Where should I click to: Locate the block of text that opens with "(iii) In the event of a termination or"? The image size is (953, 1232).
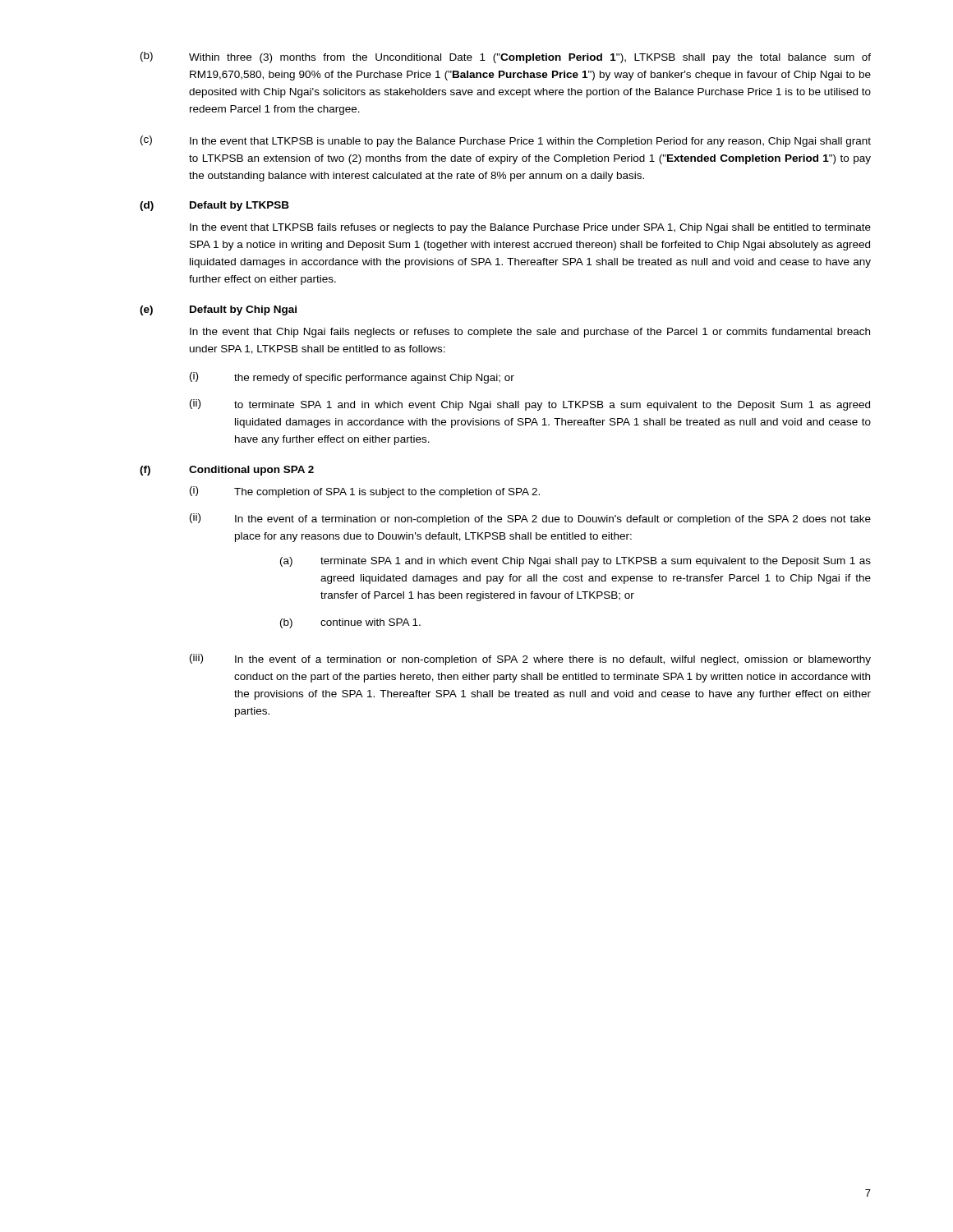[x=530, y=686]
